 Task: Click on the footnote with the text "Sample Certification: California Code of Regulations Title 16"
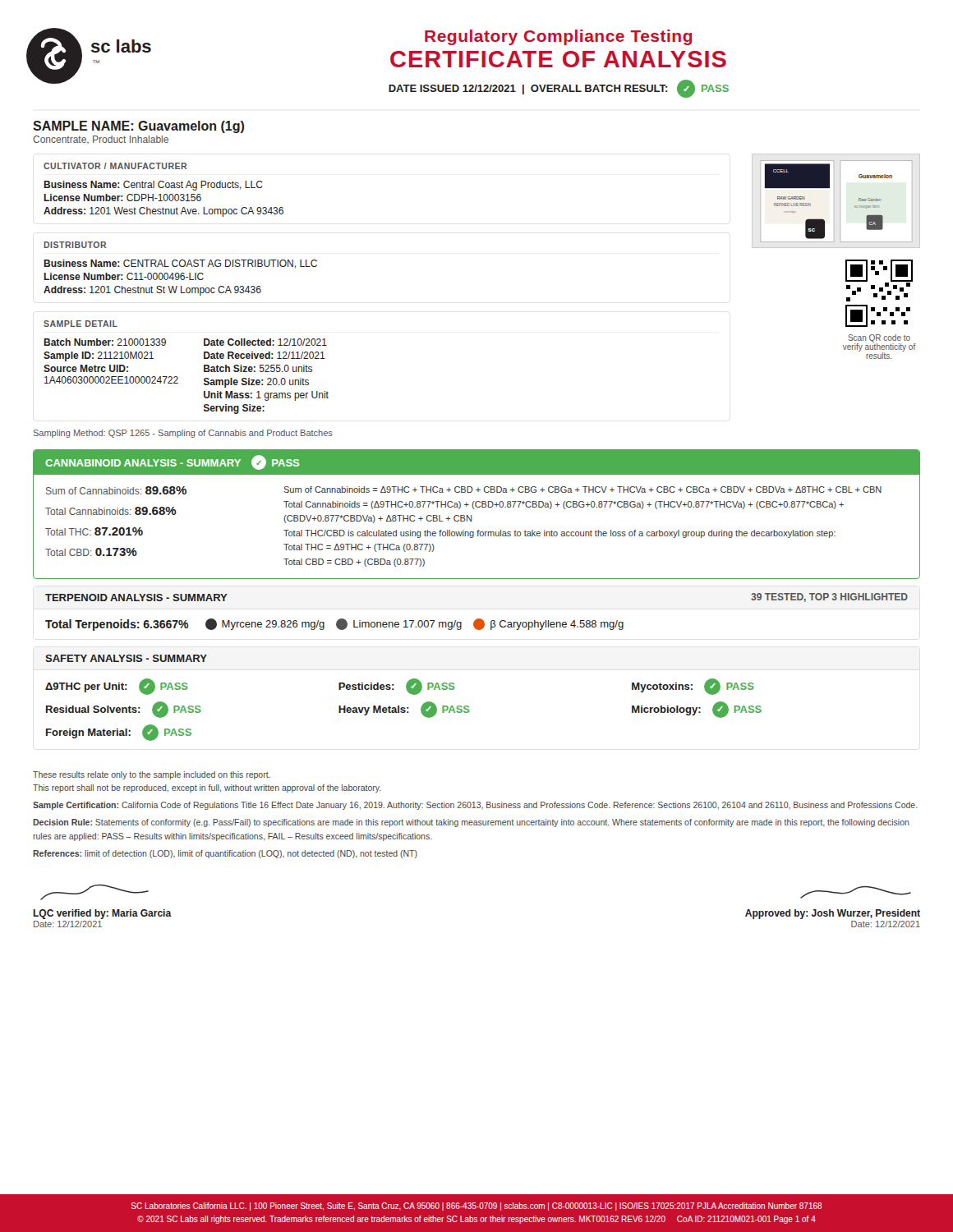(475, 805)
